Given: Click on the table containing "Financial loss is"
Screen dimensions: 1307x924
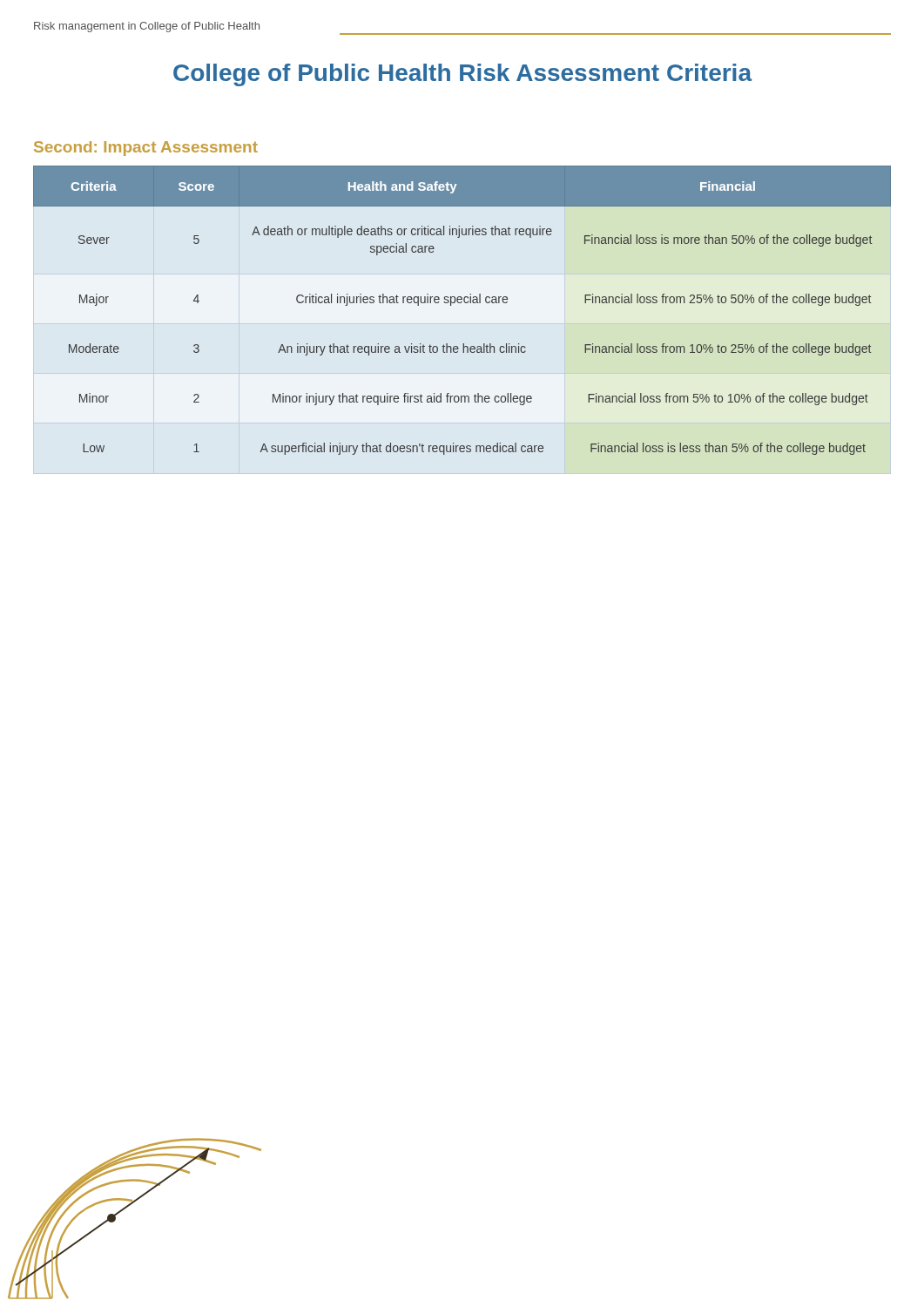Looking at the screenshot, I should pyautogui.click(x=462, y=320).
